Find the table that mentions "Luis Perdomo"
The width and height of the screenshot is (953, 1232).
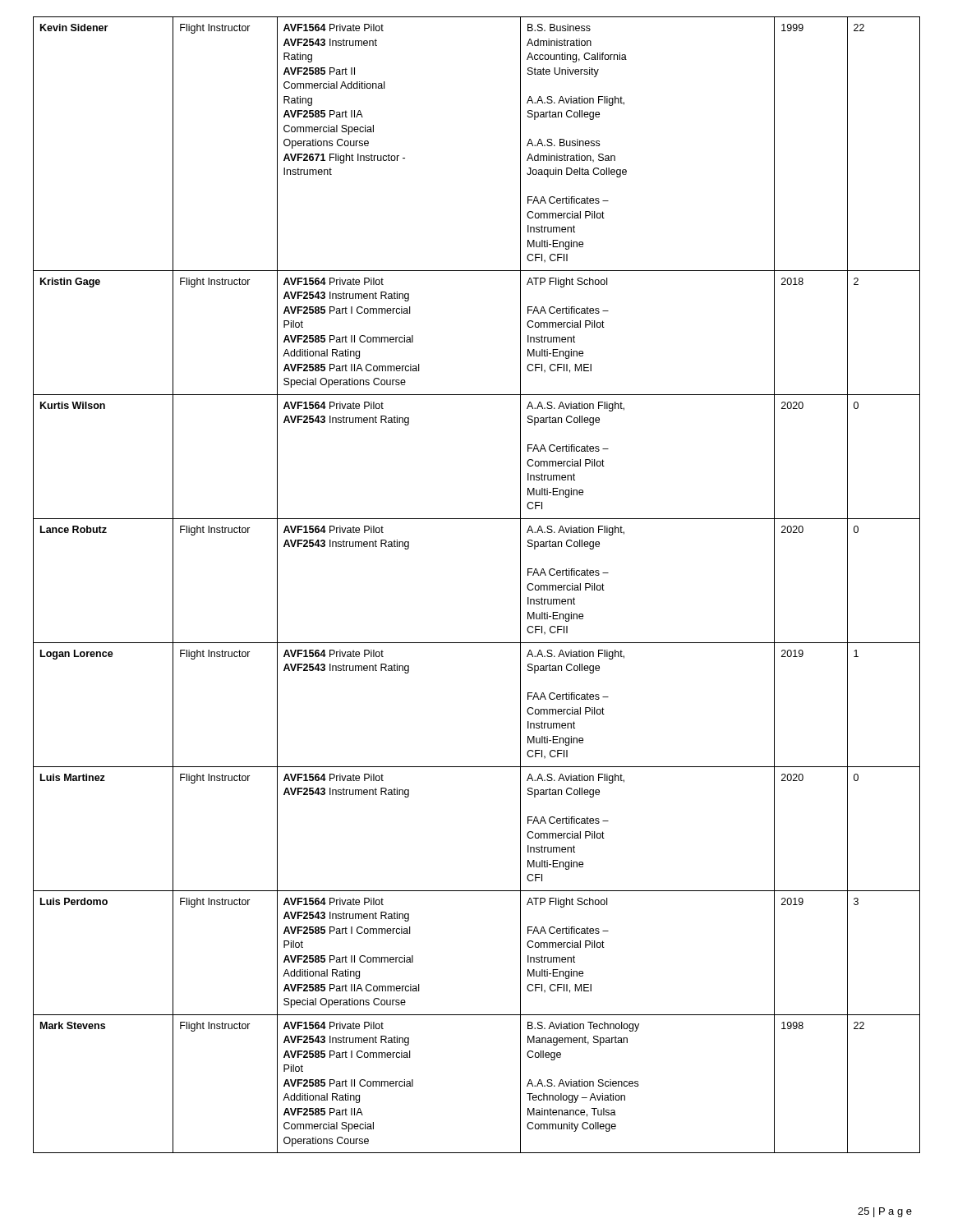476,585
